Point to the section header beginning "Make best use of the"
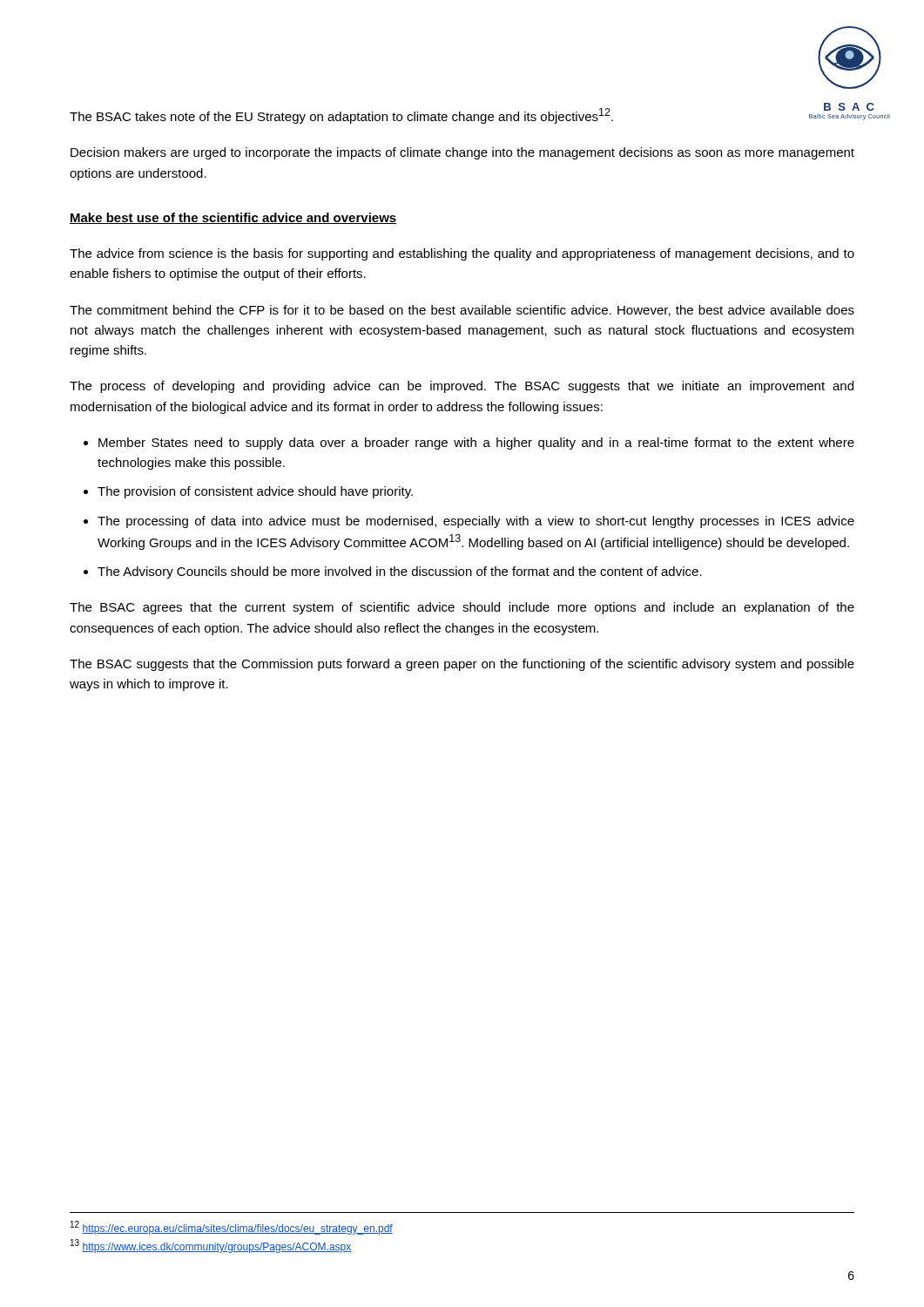924x1307 pixels. 233,217
